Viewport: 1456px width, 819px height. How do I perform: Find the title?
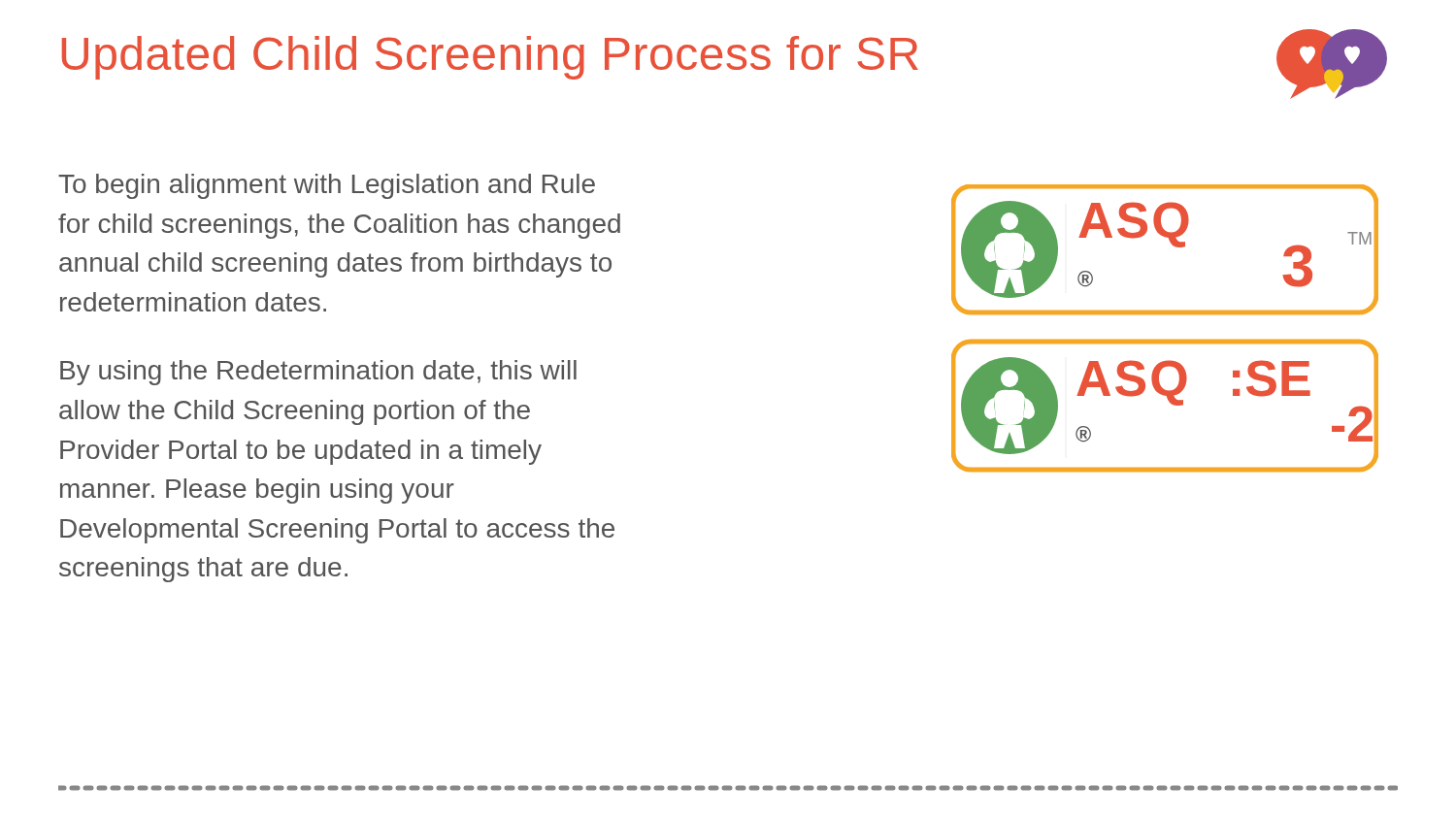coord(490,54)
